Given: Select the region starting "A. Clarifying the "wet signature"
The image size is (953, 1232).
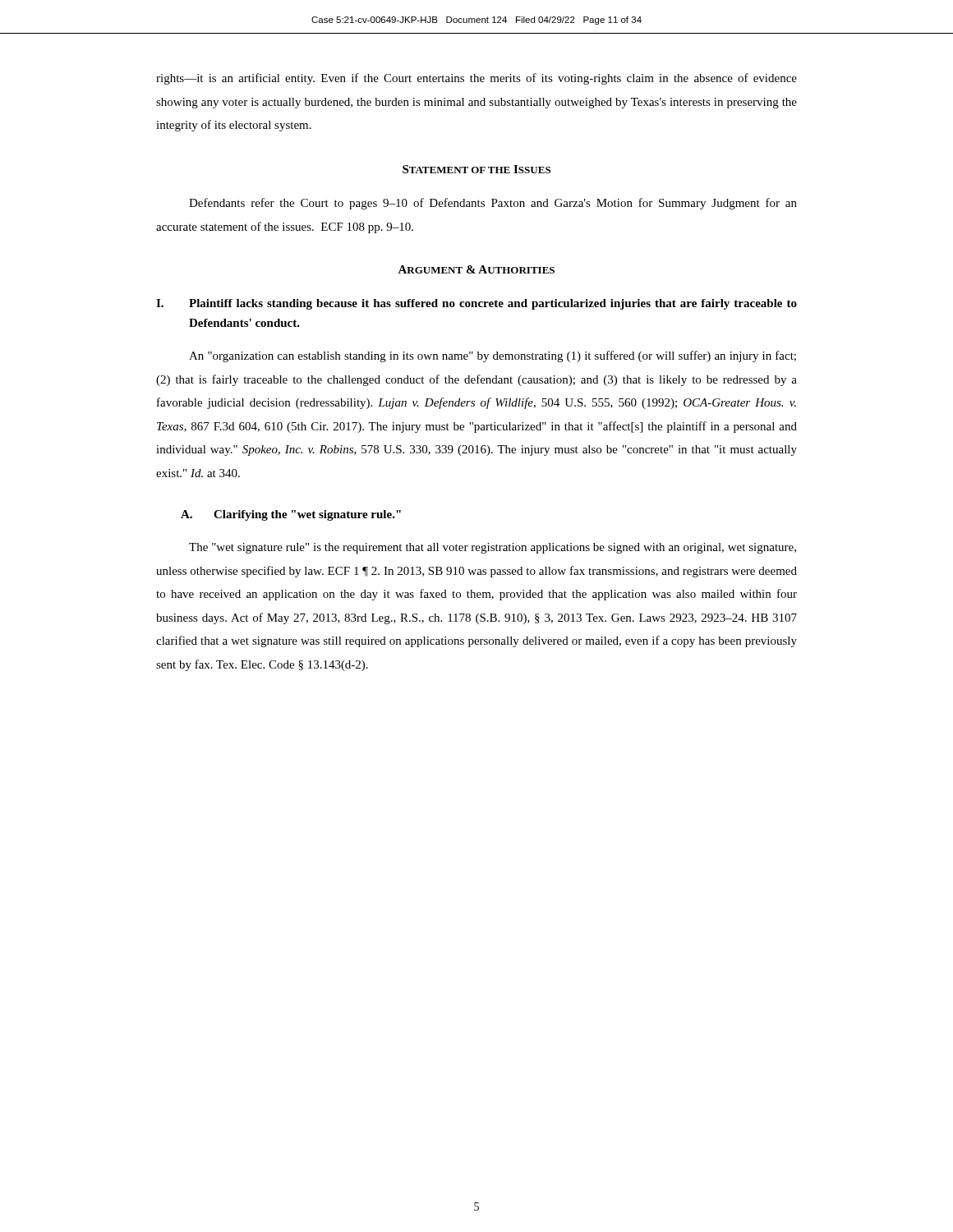Looking at the screenshot, I should point(291,515).
